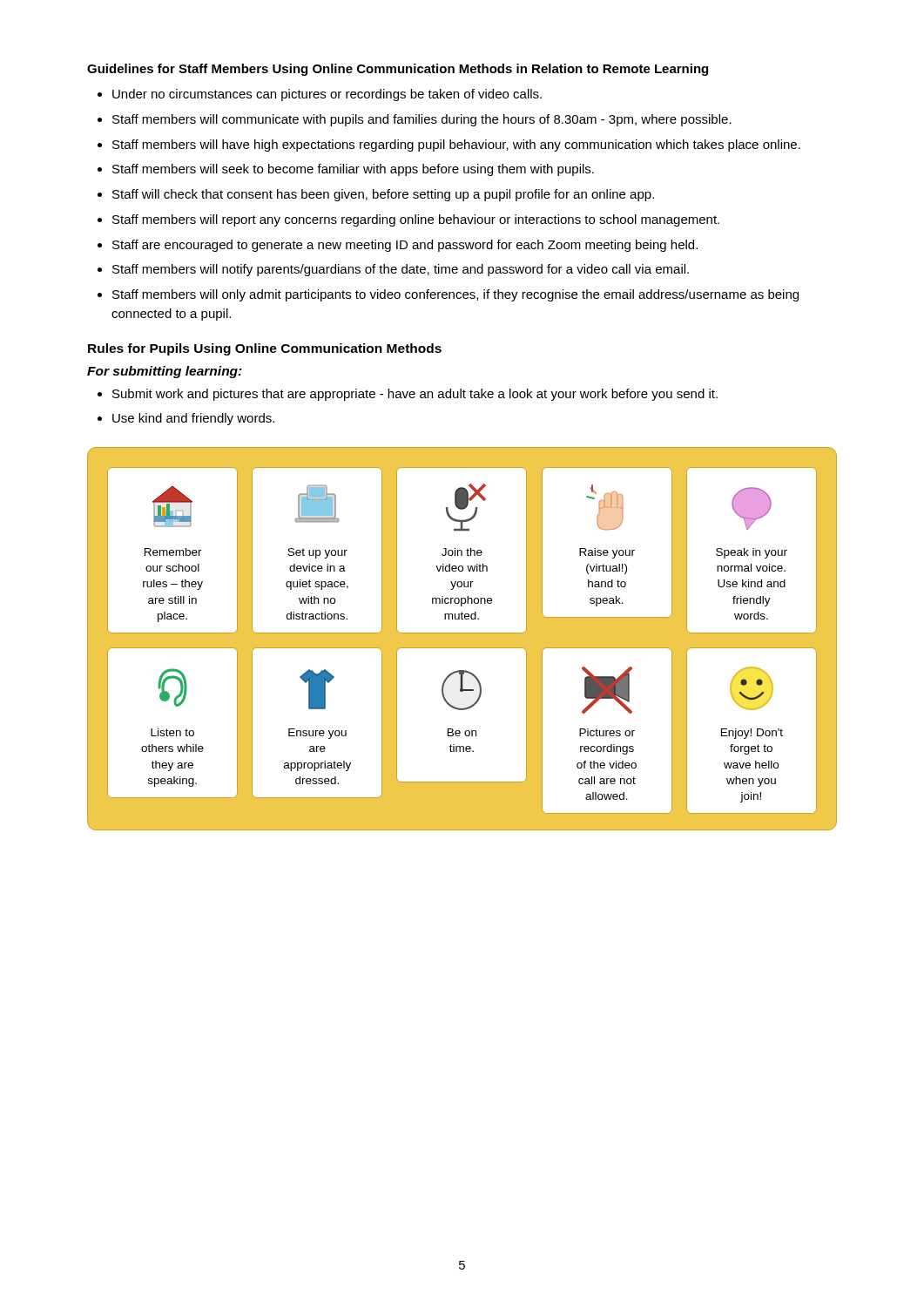This screenshot has width=924, height=1307.
Task: Find the region starting "Staff will check that consent has been given,"
Action: point(474,194)
